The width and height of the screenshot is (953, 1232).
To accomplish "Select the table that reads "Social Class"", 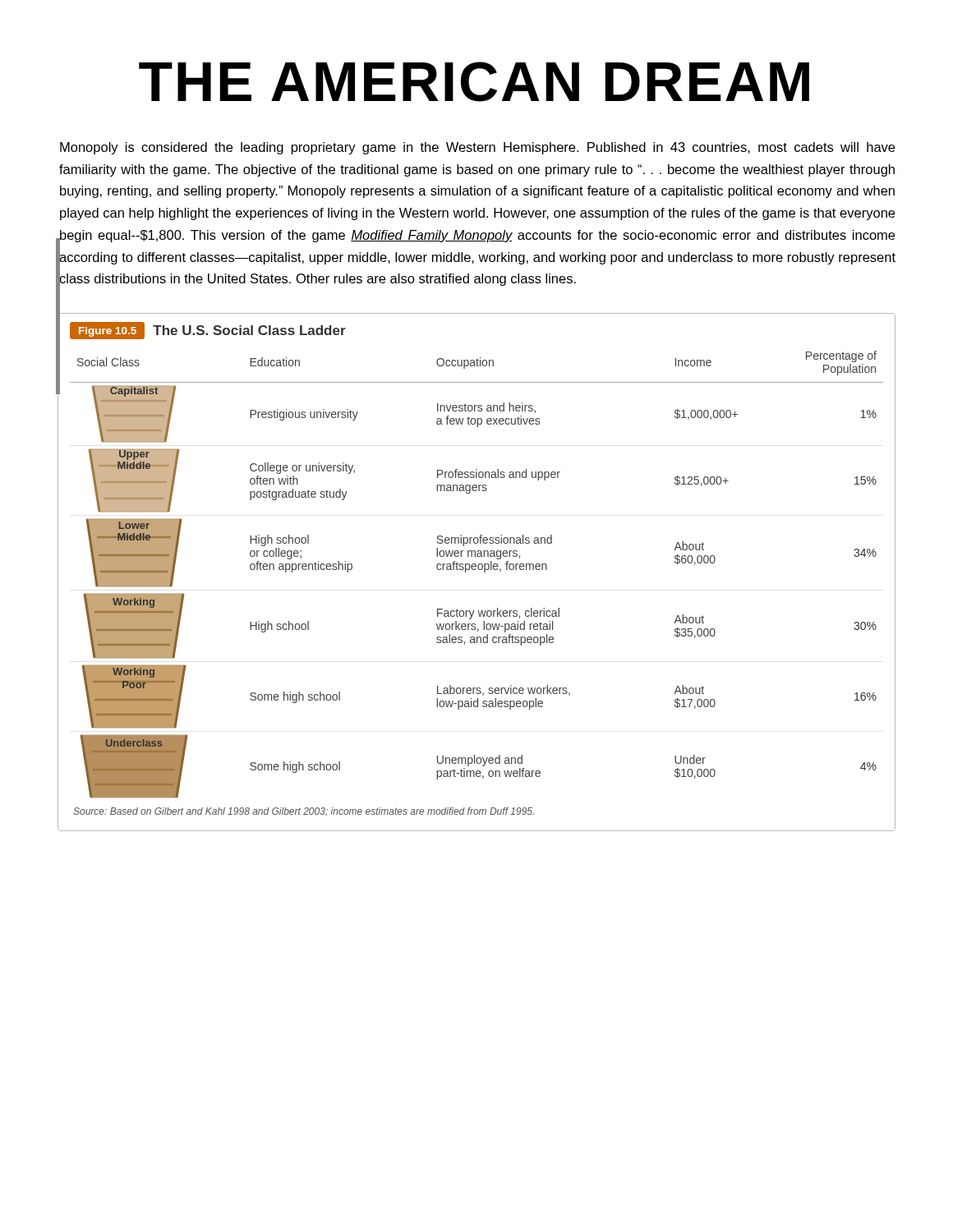I will pyautogui.click(x=476, y=573).
